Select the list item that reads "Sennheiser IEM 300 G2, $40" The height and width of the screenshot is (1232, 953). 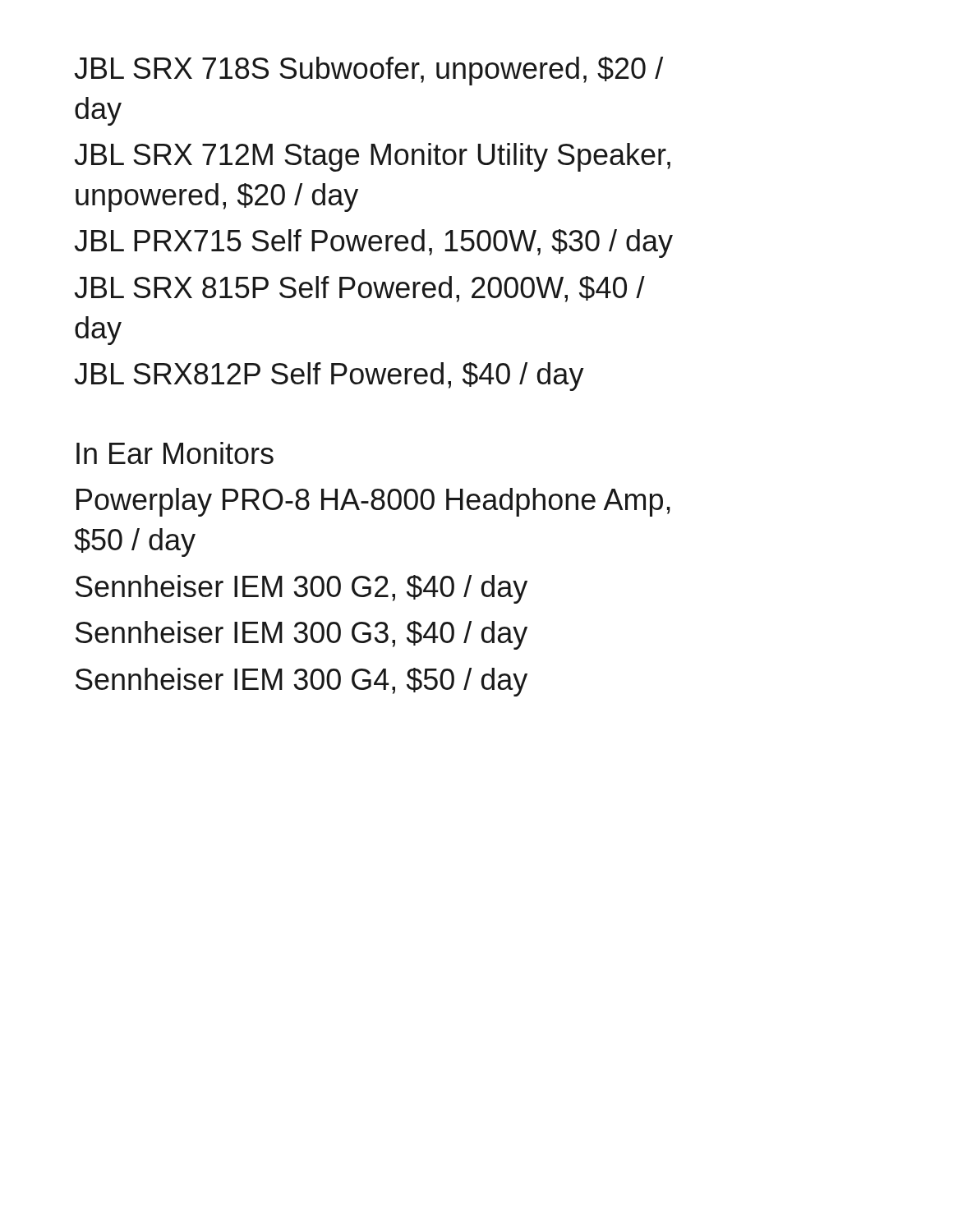click(301, 586)
